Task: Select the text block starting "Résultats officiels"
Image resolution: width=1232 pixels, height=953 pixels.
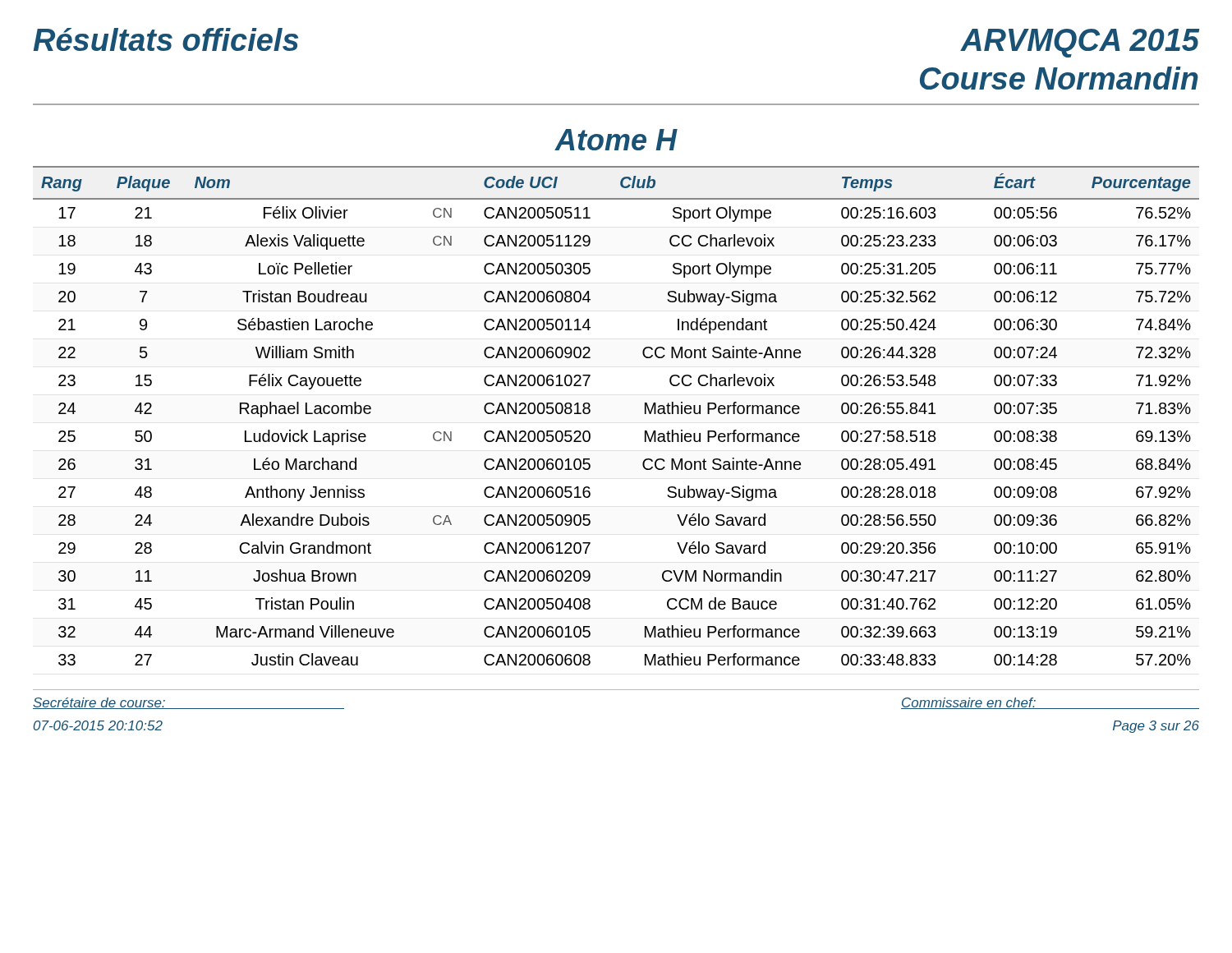Action: click(x=166, y=40)
